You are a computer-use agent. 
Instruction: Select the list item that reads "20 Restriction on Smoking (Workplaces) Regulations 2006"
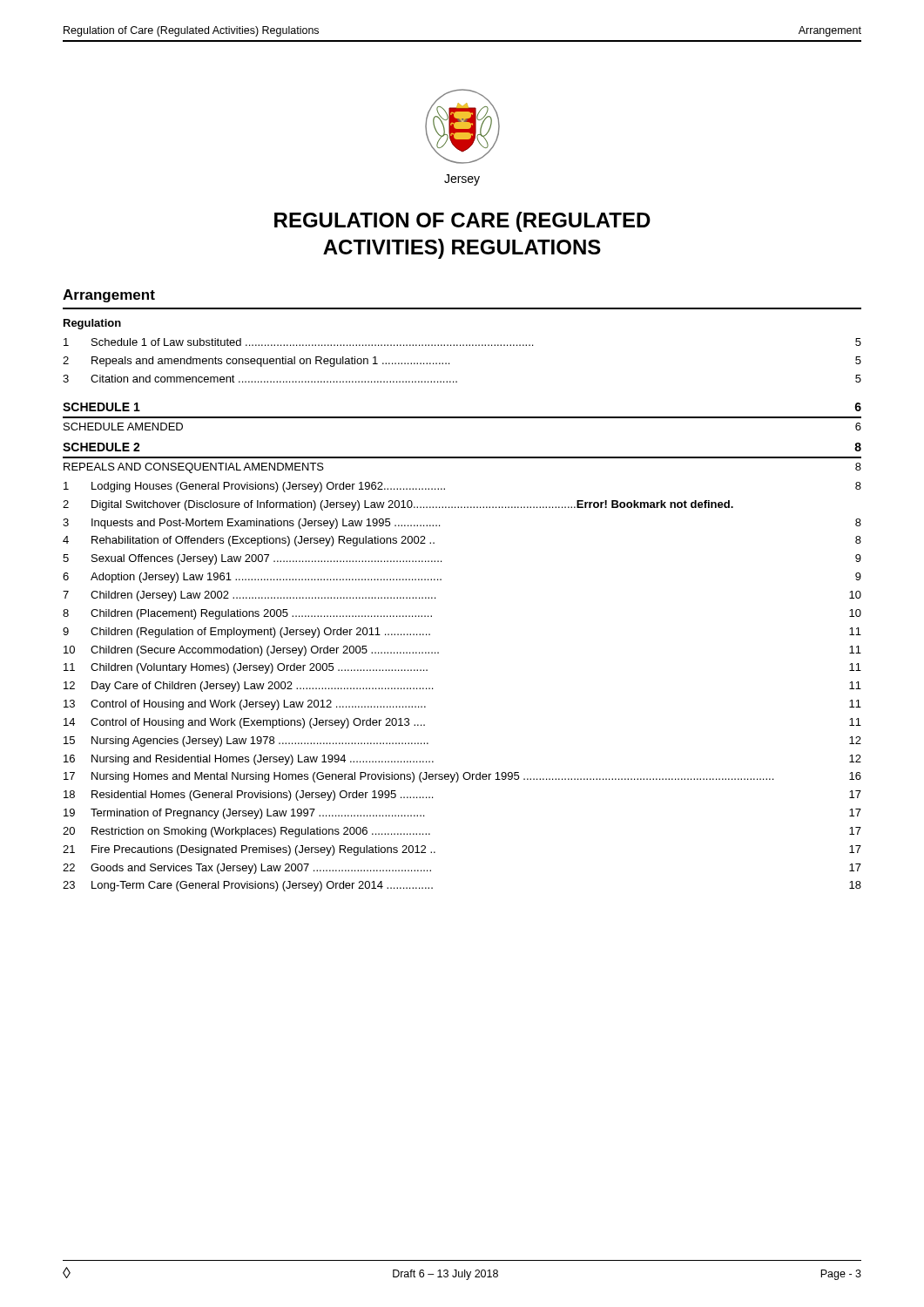click(x=232, y=832)
